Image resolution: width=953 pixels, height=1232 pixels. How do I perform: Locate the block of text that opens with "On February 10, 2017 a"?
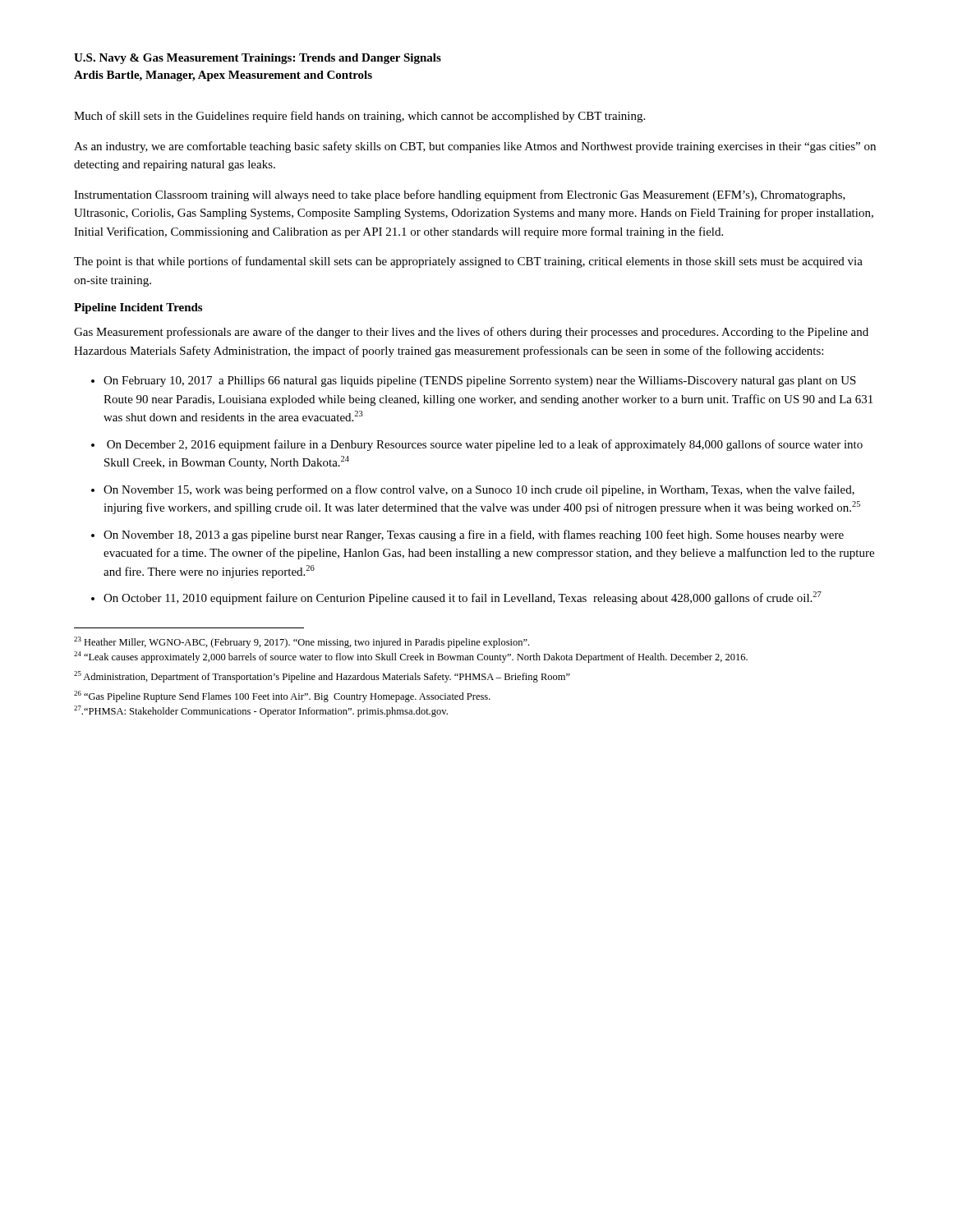pos(489,399)
